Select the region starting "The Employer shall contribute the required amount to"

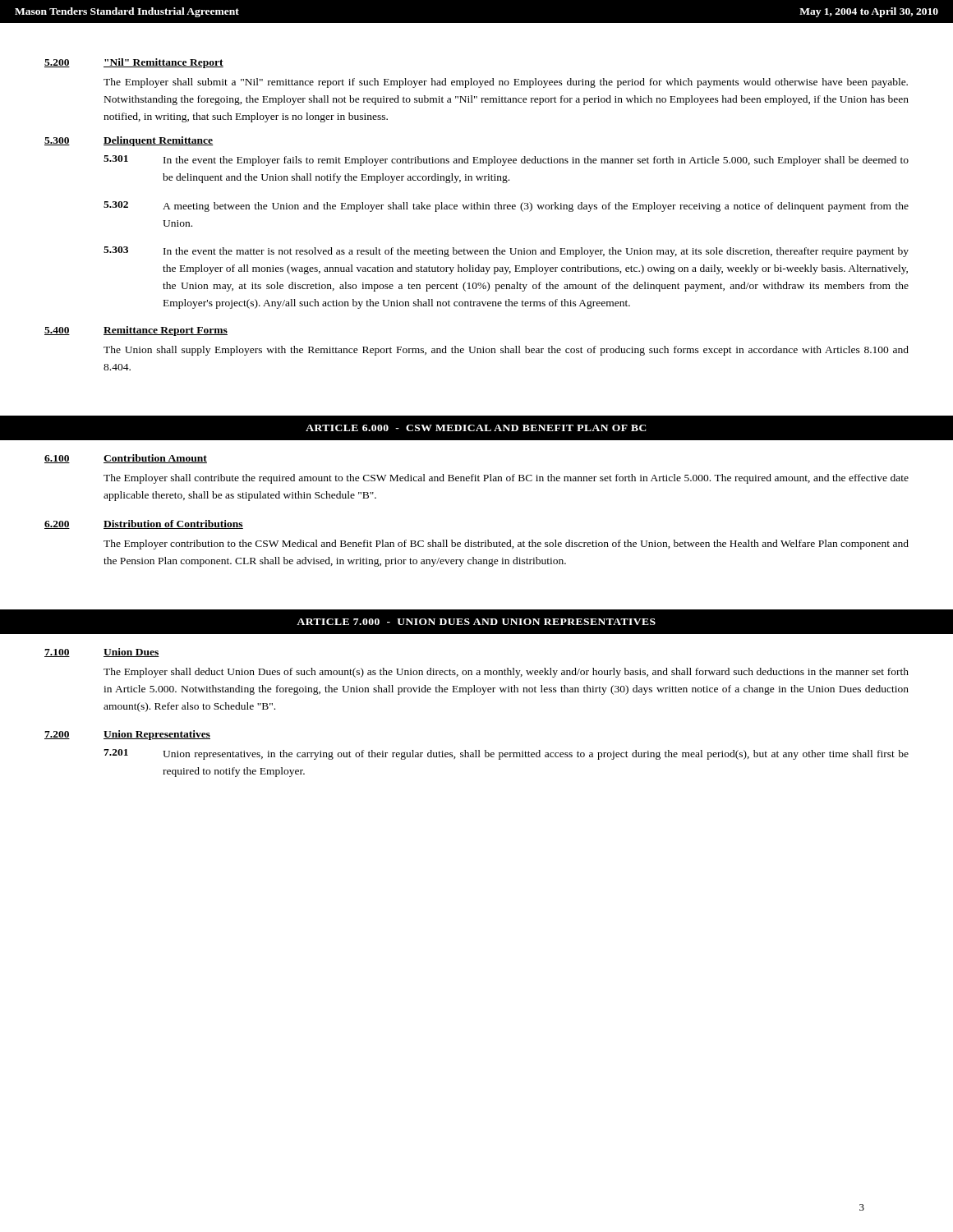pos(506,486)
